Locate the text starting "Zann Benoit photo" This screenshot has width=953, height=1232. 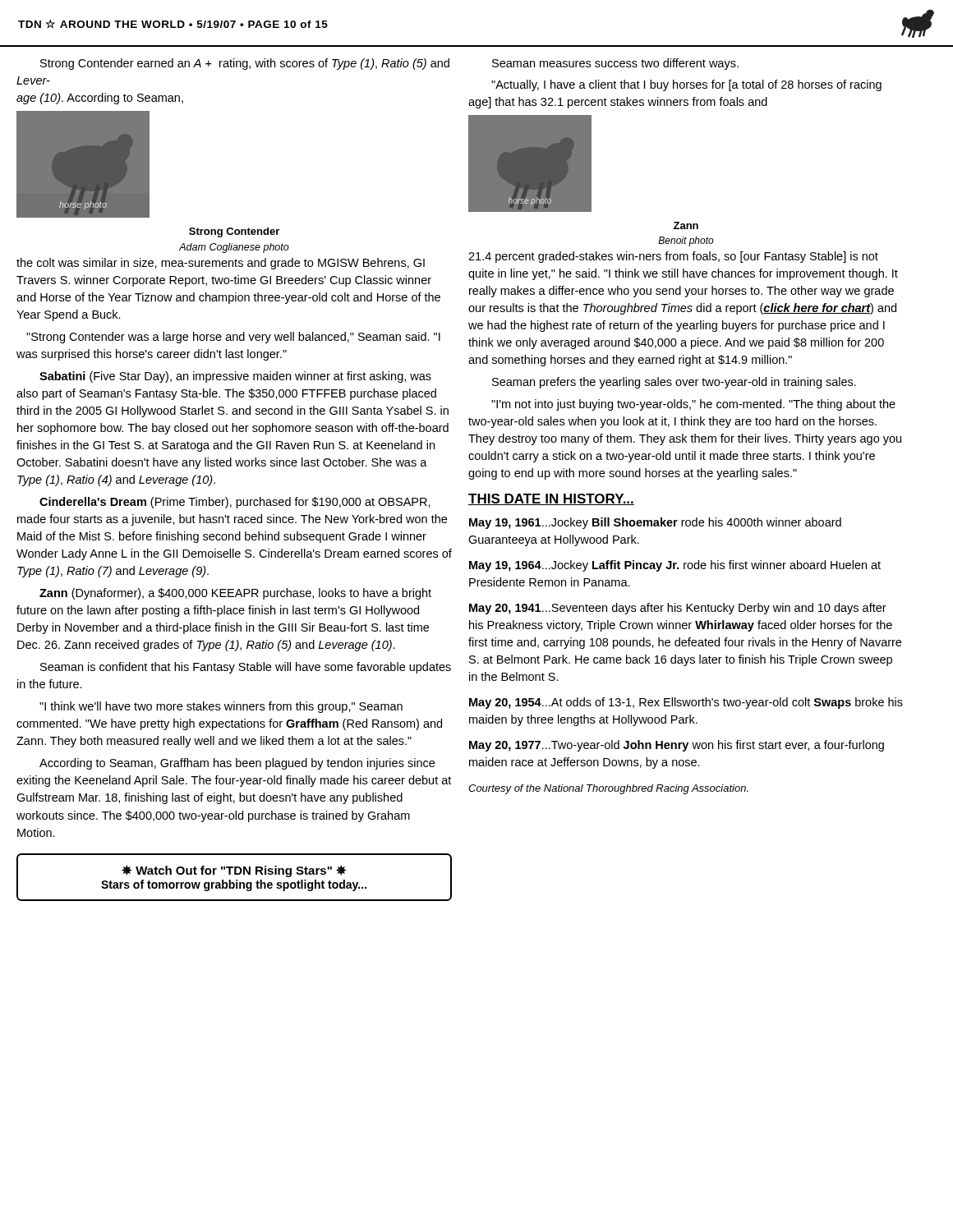pyautogui.click(x=686, y=233)
